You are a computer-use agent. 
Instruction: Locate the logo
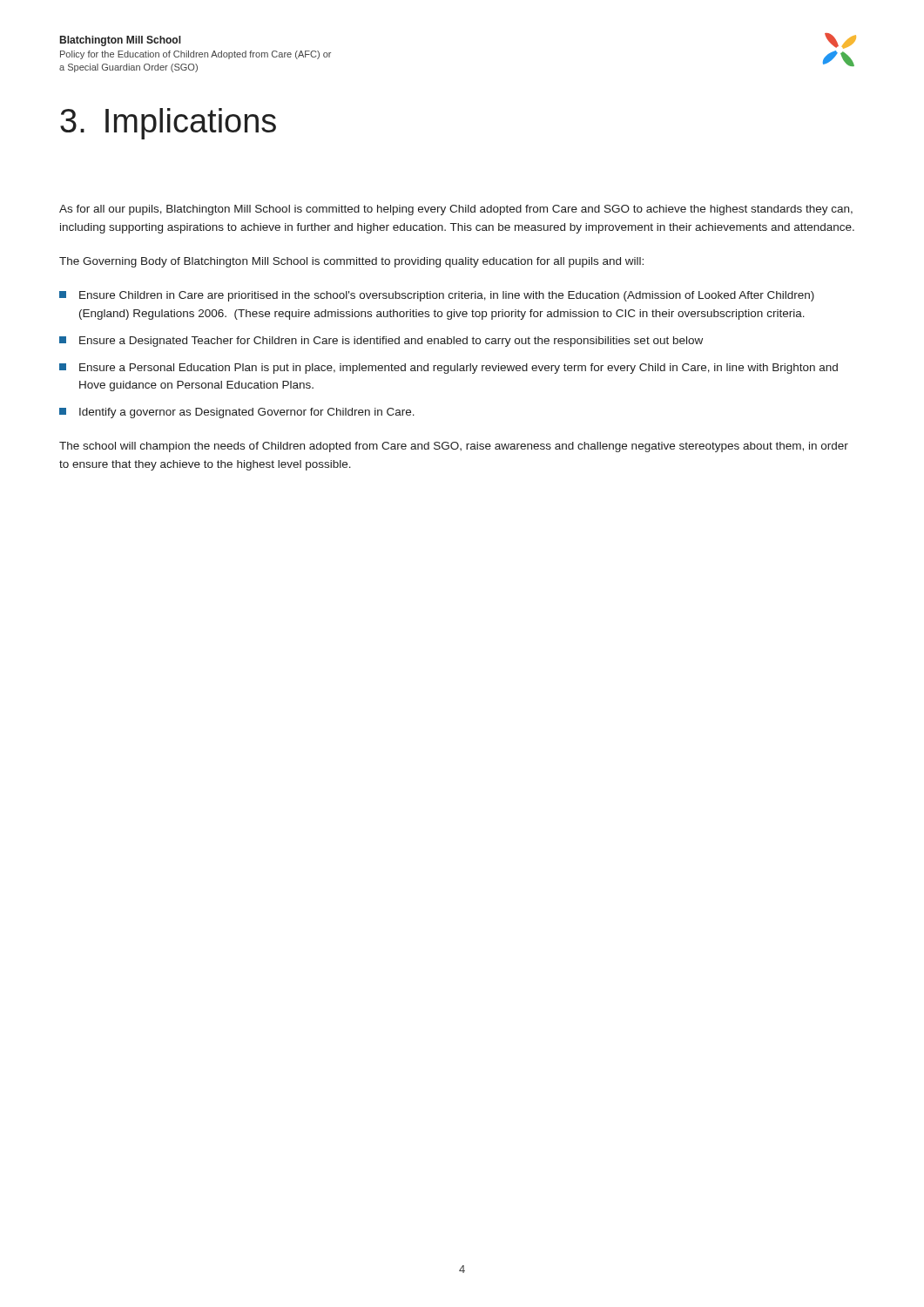840,50
